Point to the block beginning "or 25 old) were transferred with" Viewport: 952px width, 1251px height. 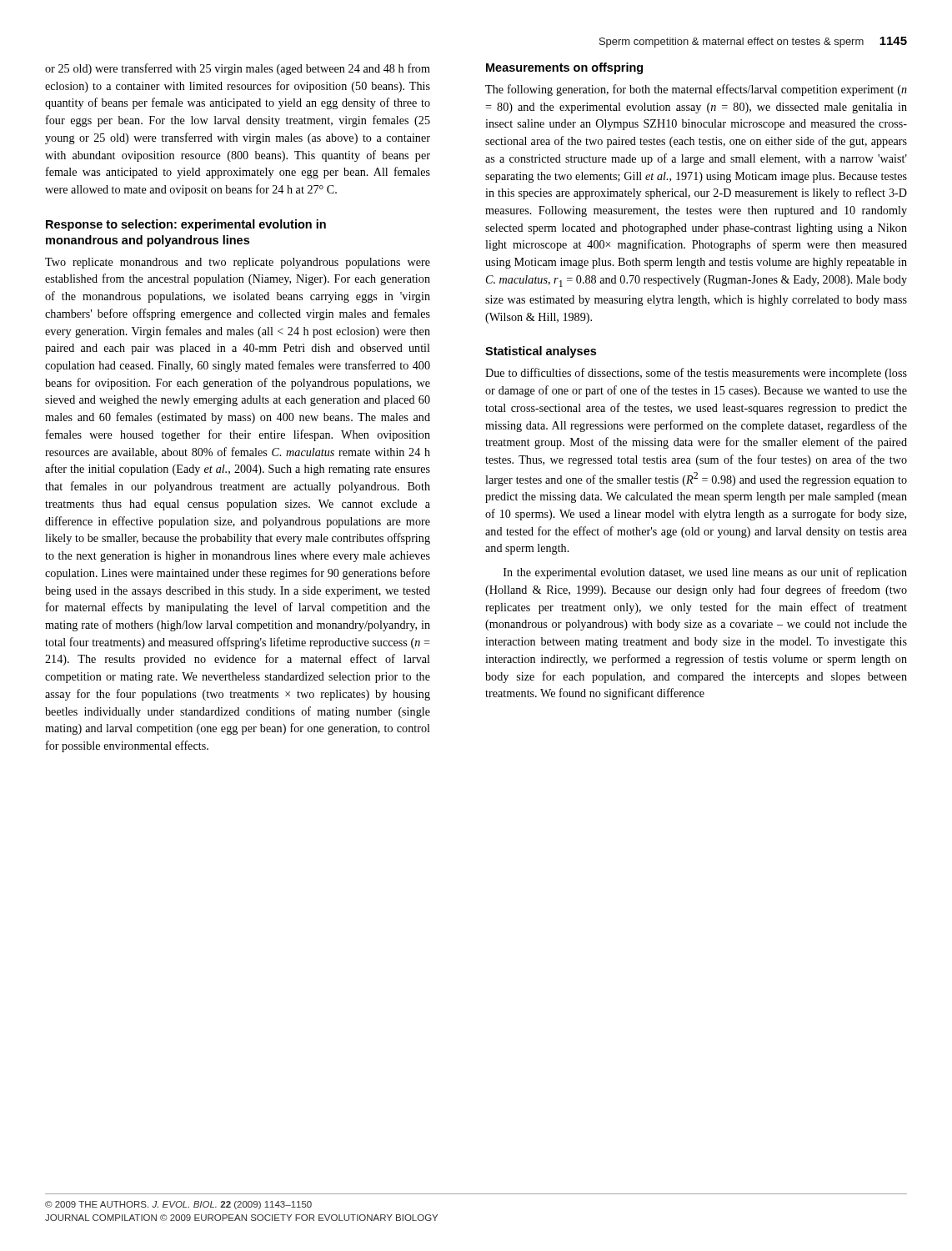(238, 129)
